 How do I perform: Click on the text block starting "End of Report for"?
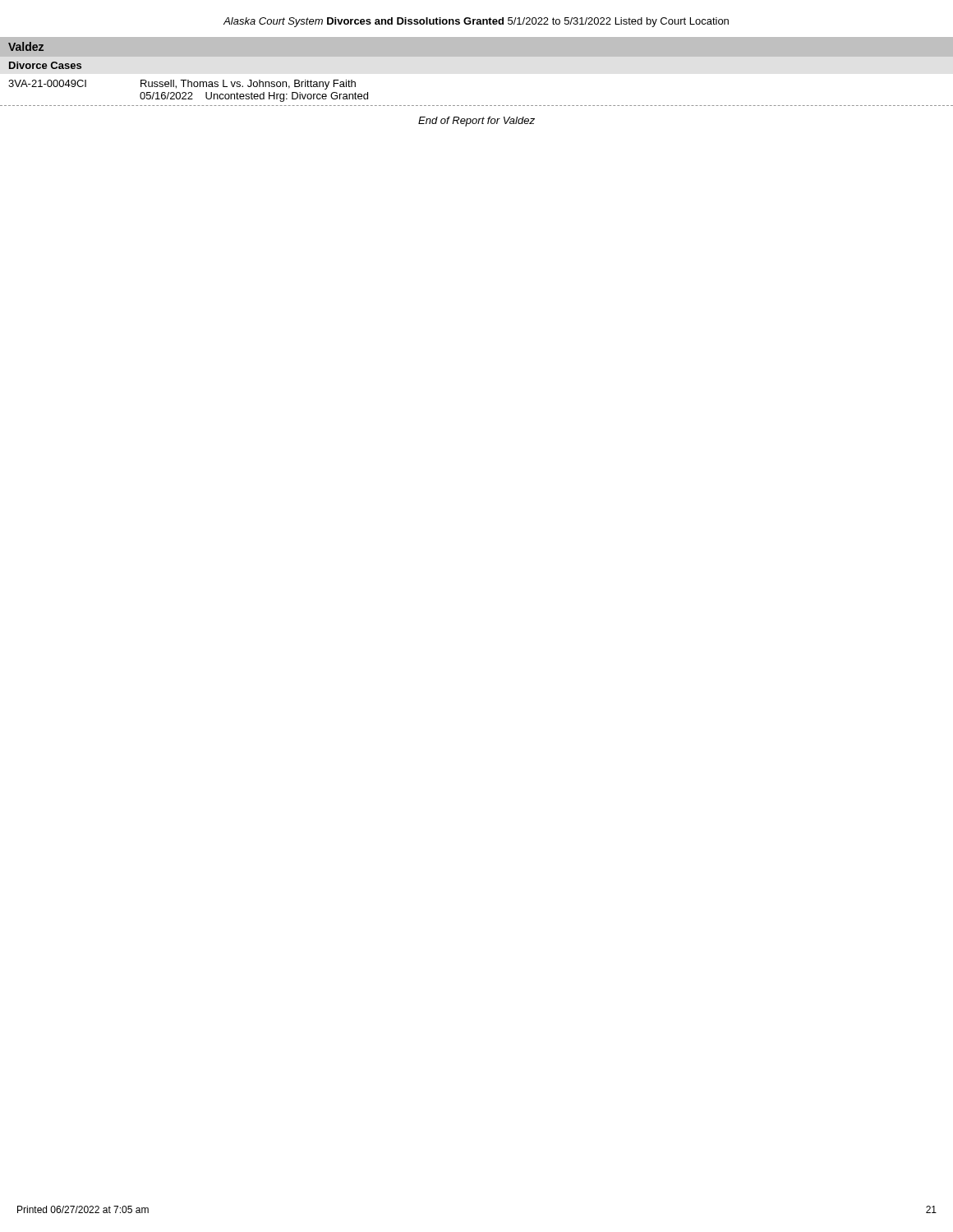point(476,120)
